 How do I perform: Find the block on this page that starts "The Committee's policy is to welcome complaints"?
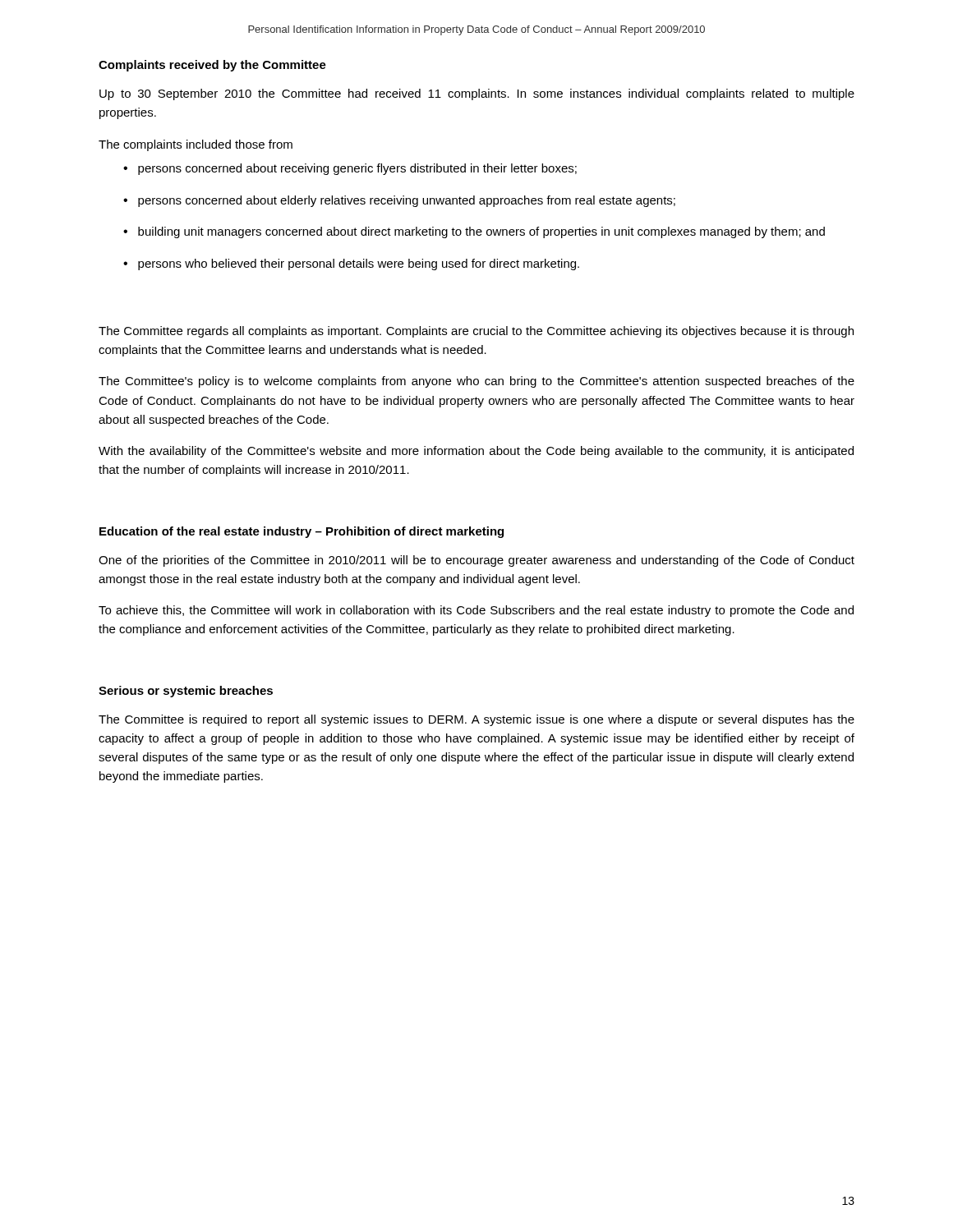pyautogui.click(x=476, y=400)
